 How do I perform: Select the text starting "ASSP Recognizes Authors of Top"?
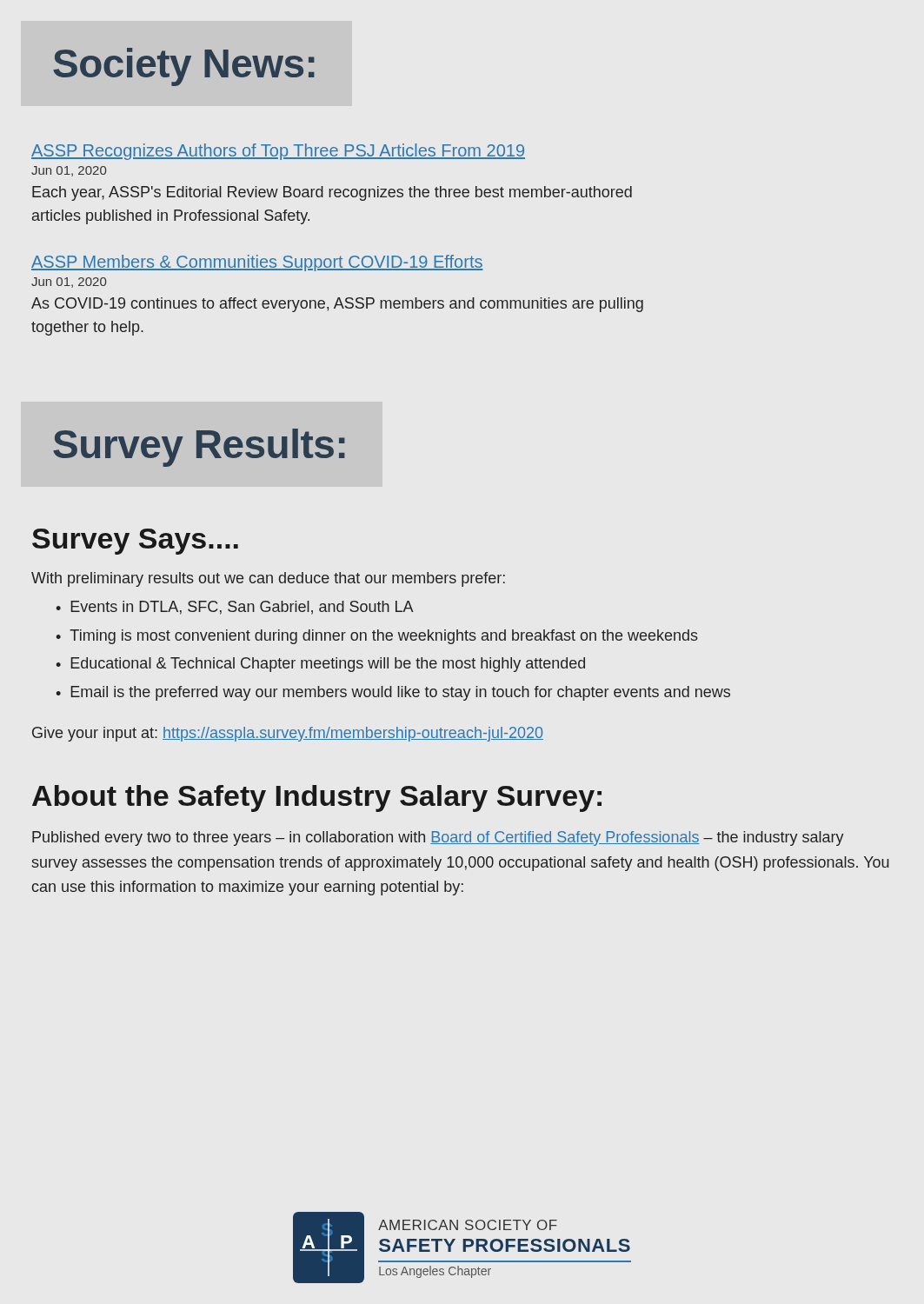[x=462, y=184]
